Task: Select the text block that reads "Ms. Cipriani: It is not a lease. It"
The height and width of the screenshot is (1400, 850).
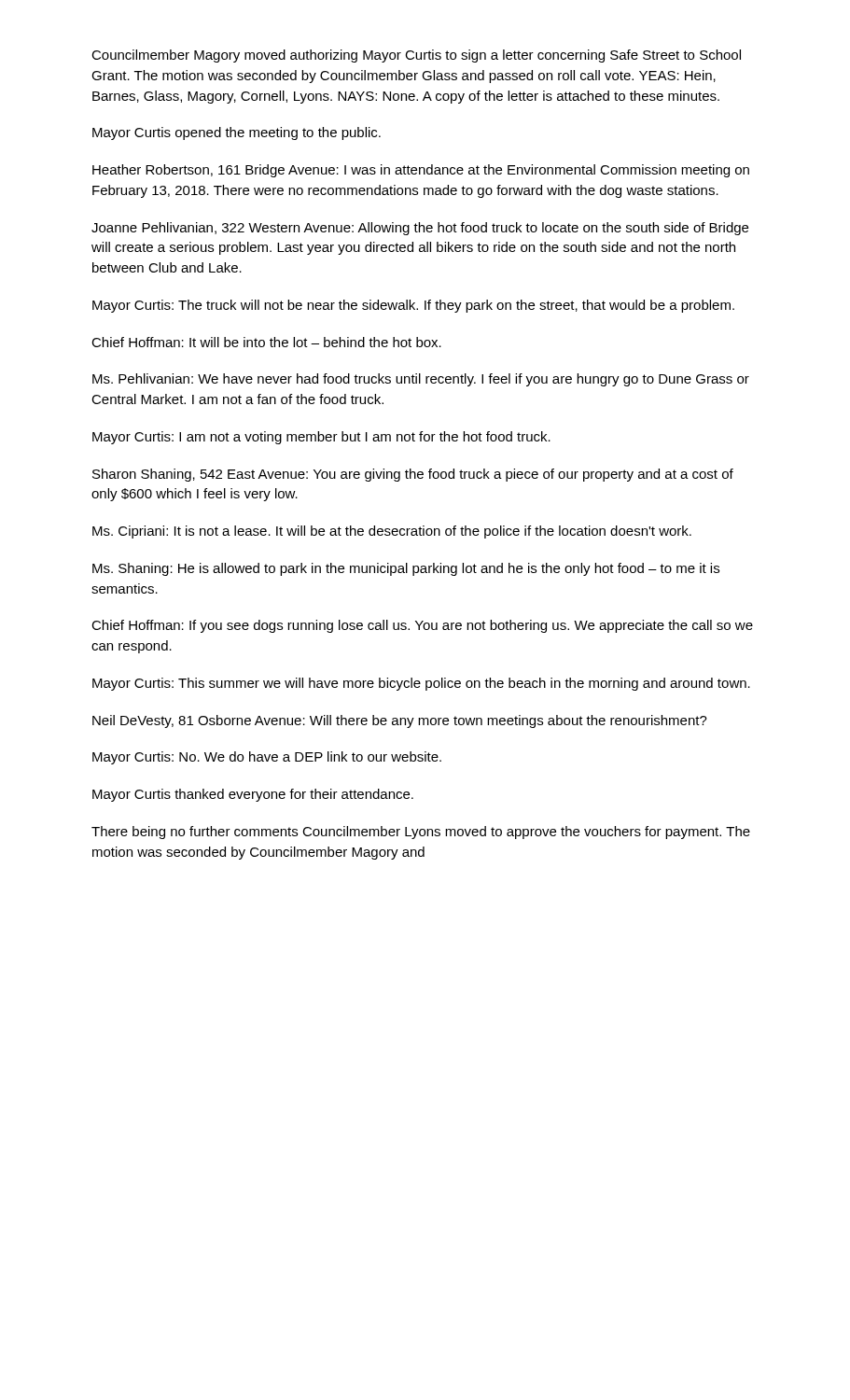Action: point(392,531)
